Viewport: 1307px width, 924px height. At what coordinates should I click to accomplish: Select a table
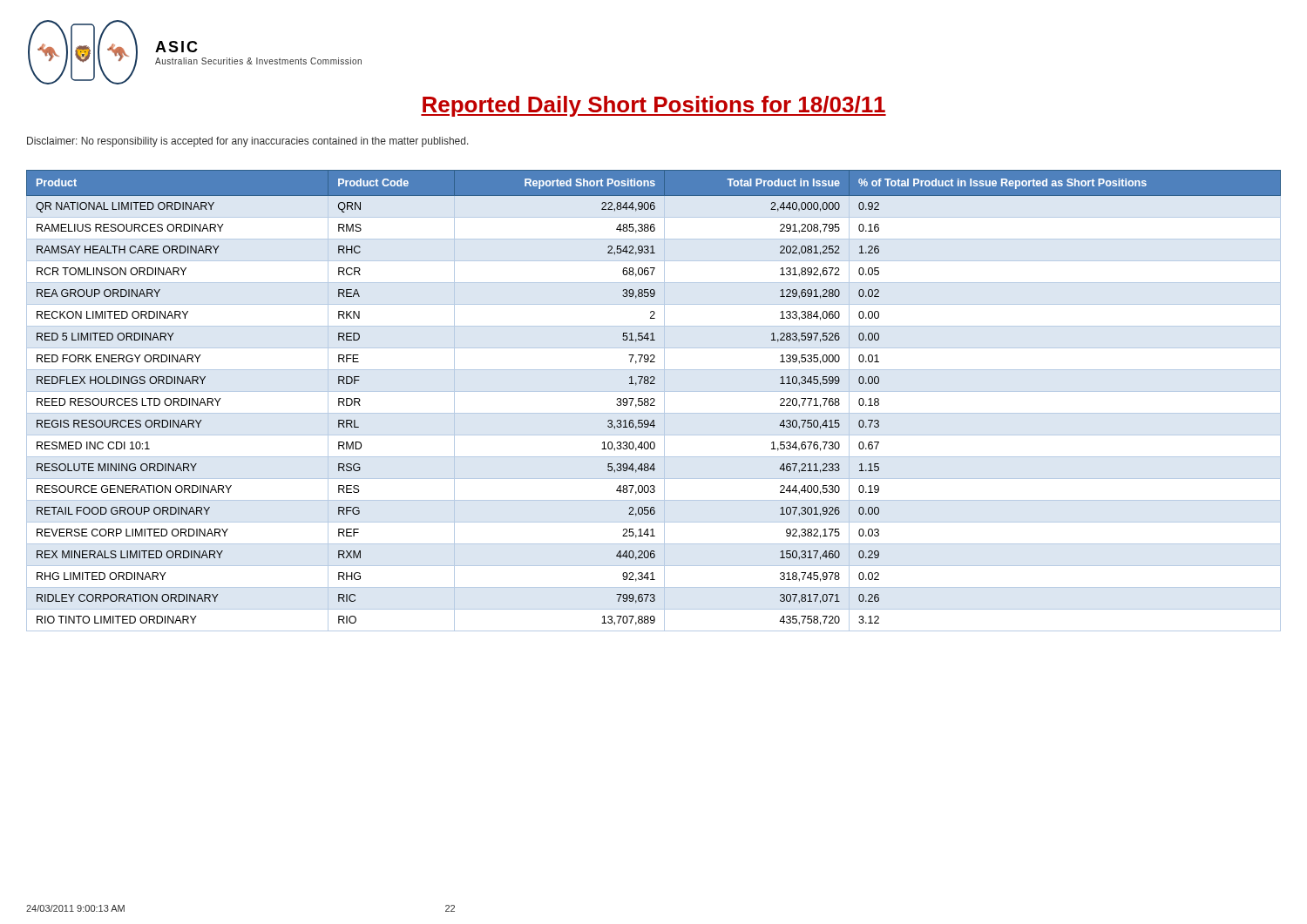654,401
